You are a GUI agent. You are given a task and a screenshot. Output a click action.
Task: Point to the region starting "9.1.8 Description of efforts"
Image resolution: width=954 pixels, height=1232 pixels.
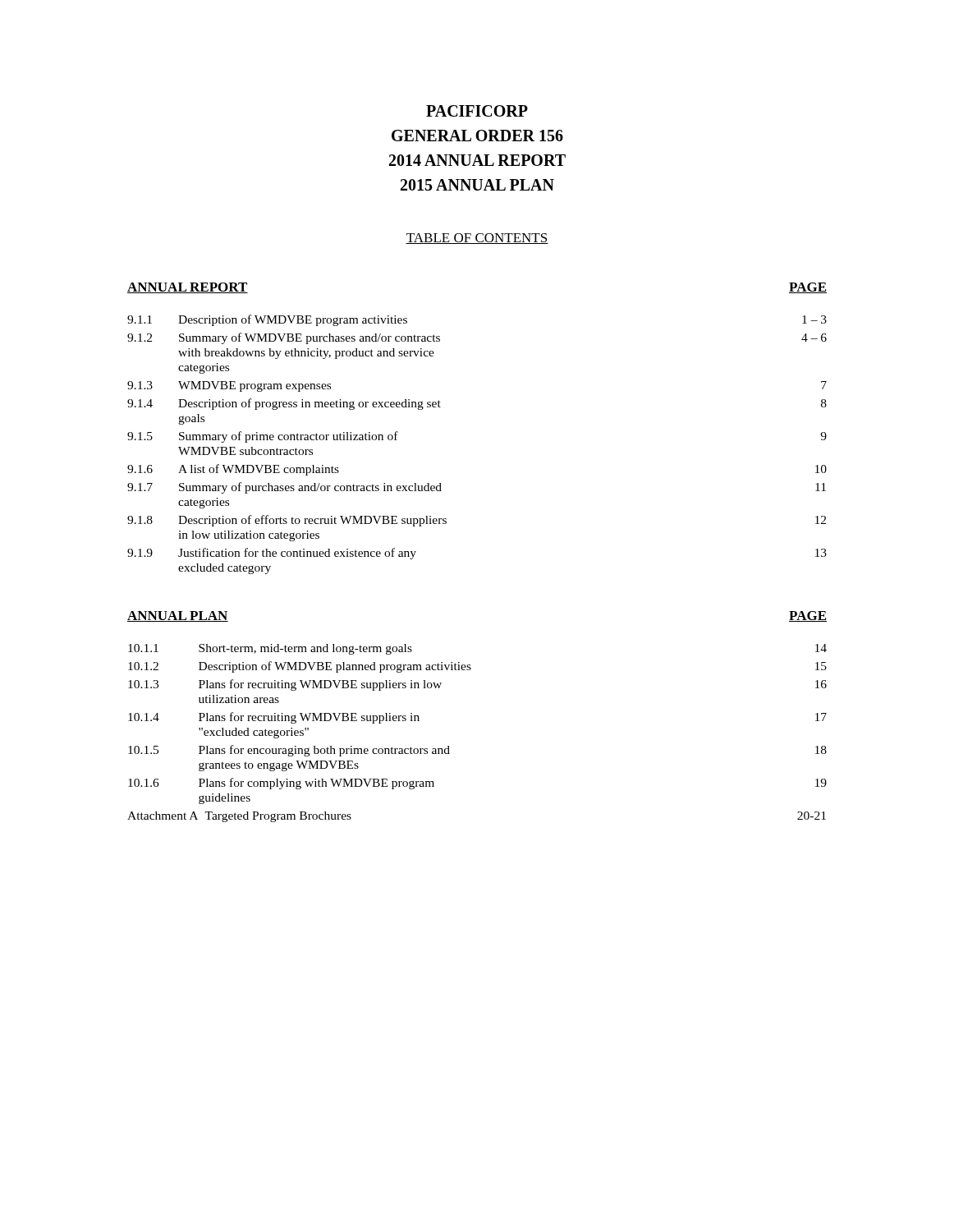(x=140, y=520)
